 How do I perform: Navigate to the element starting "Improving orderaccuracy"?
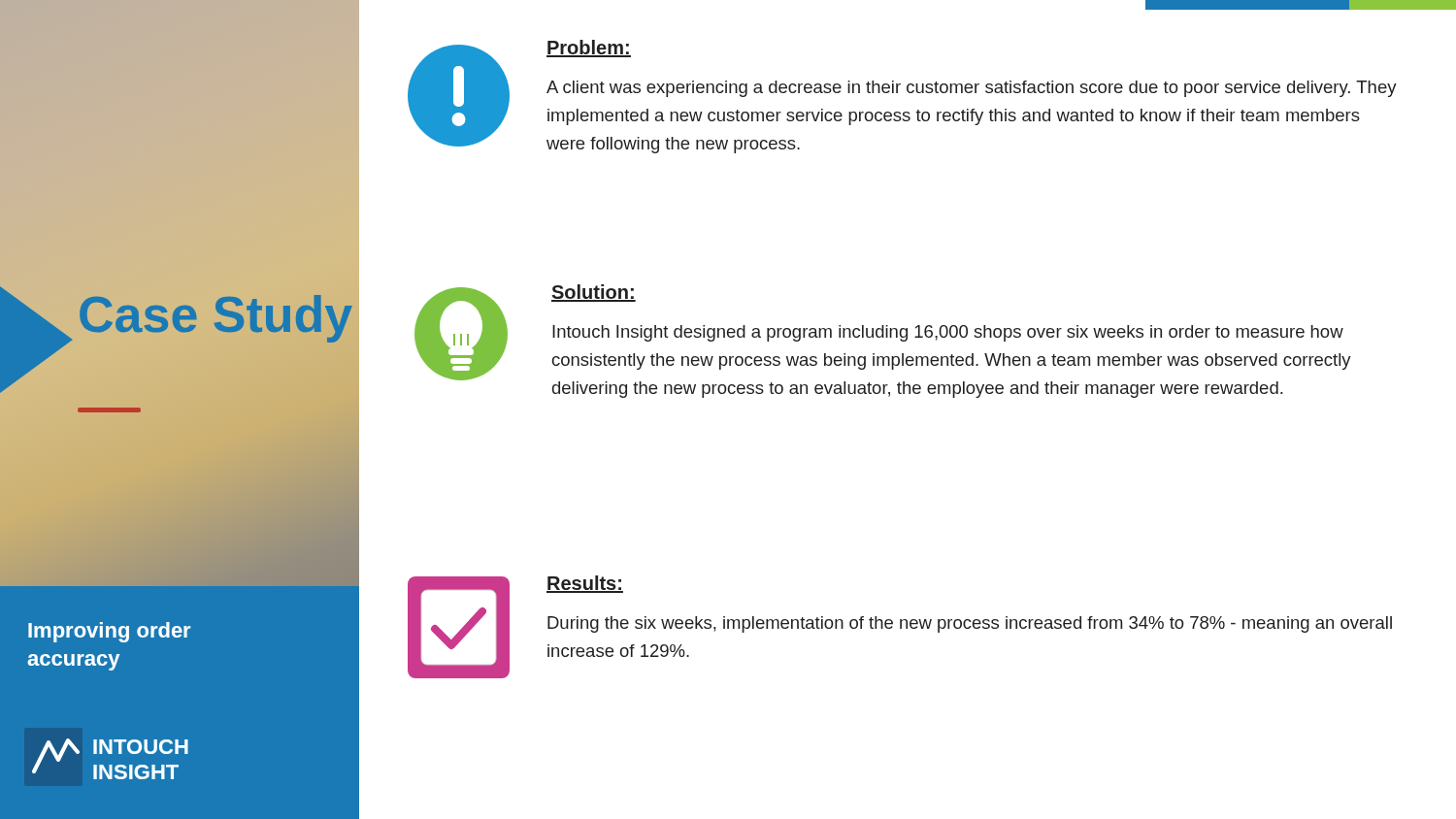109,644
